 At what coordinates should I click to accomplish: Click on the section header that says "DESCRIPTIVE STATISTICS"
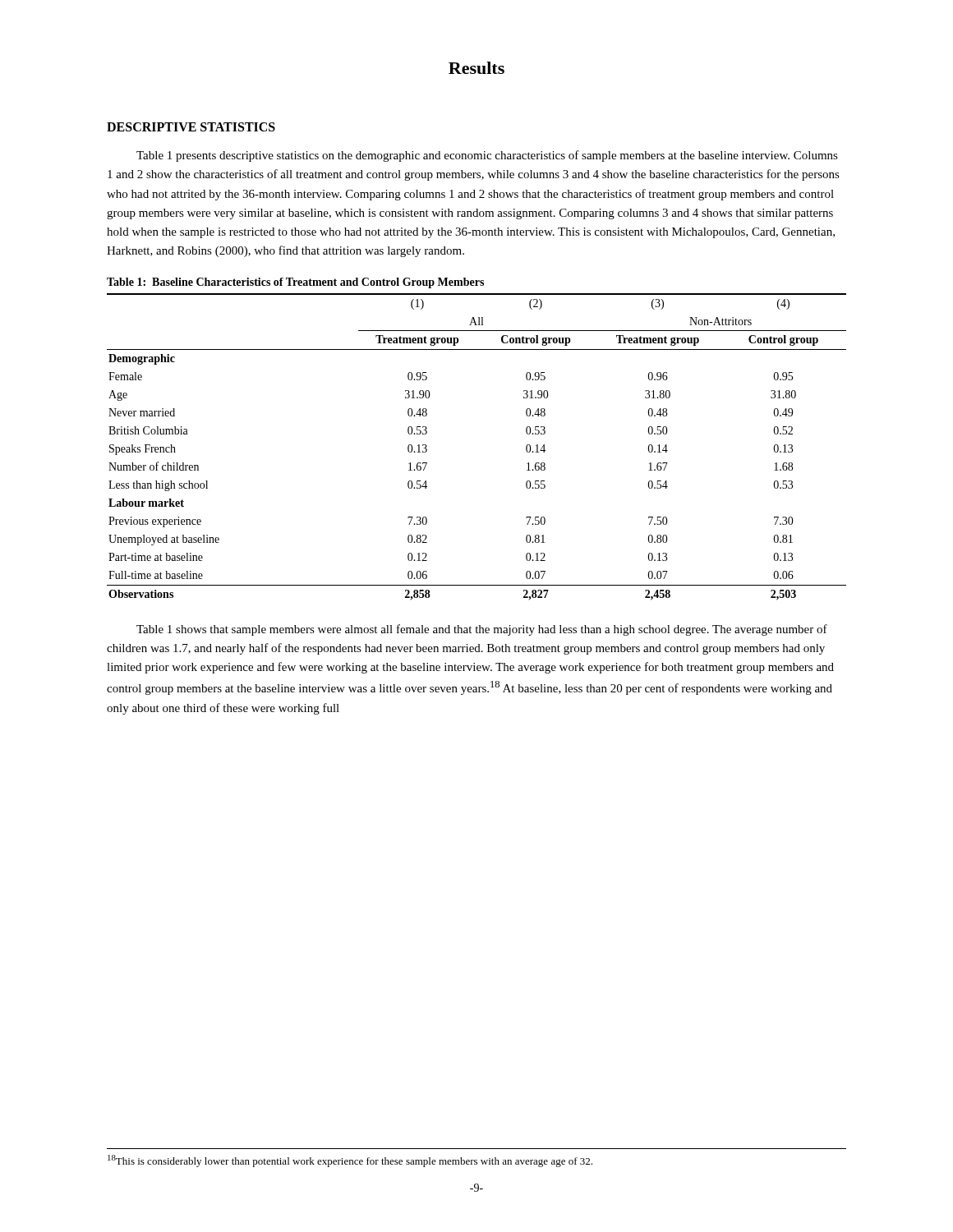(x=191, y=127)
